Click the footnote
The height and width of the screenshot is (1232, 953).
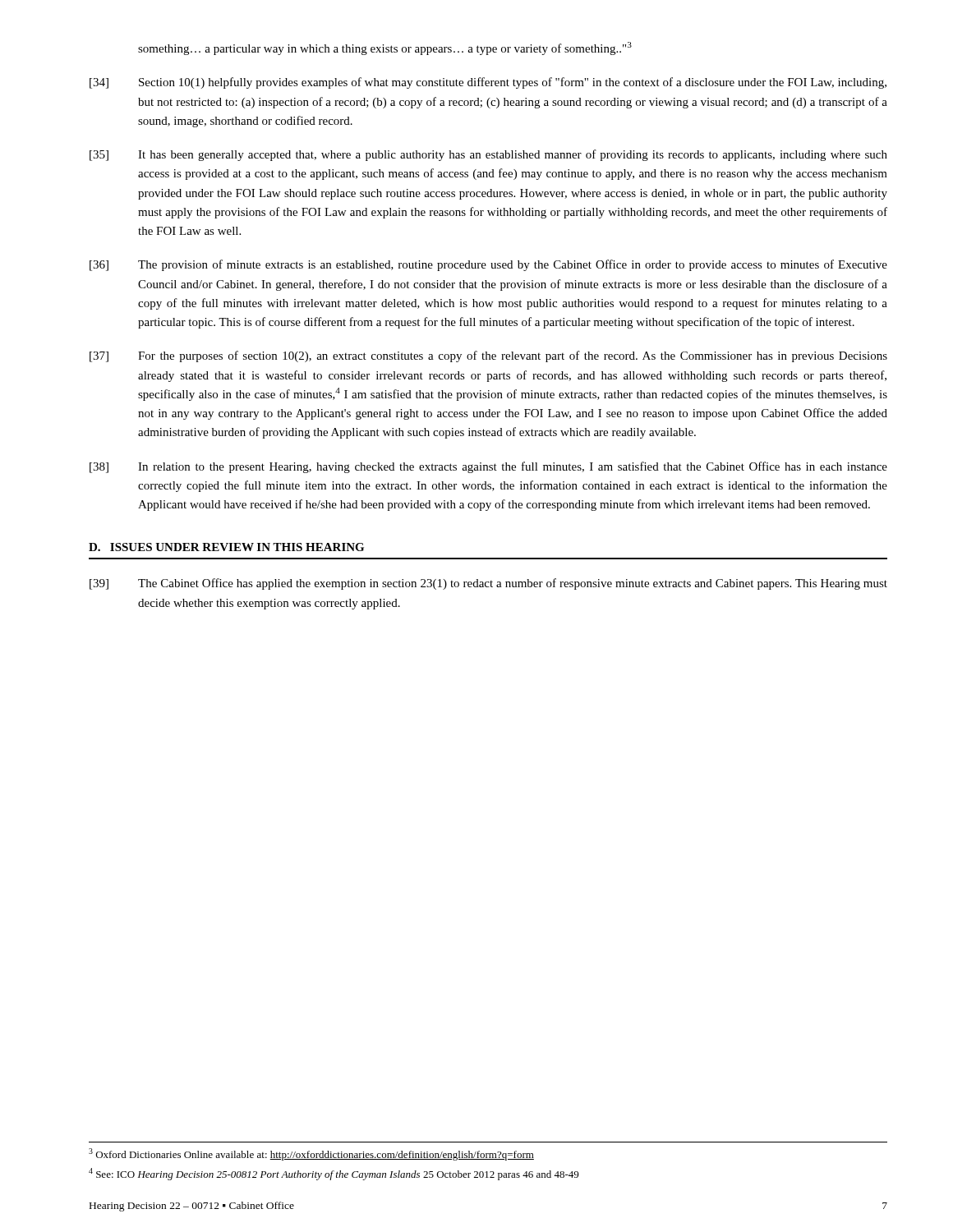[488, 1165]
